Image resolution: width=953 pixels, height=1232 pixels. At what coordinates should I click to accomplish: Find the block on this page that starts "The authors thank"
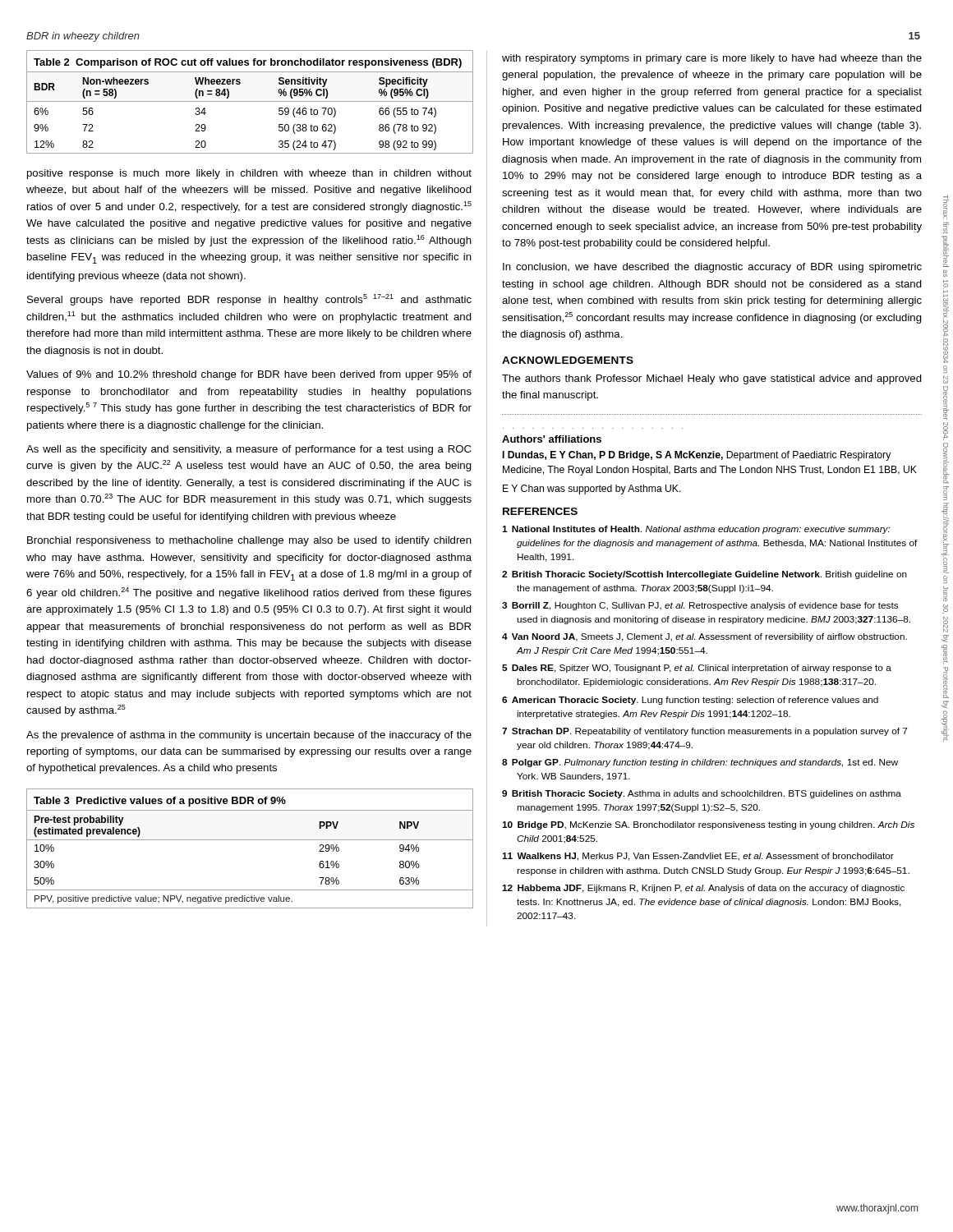coord(712,386)
